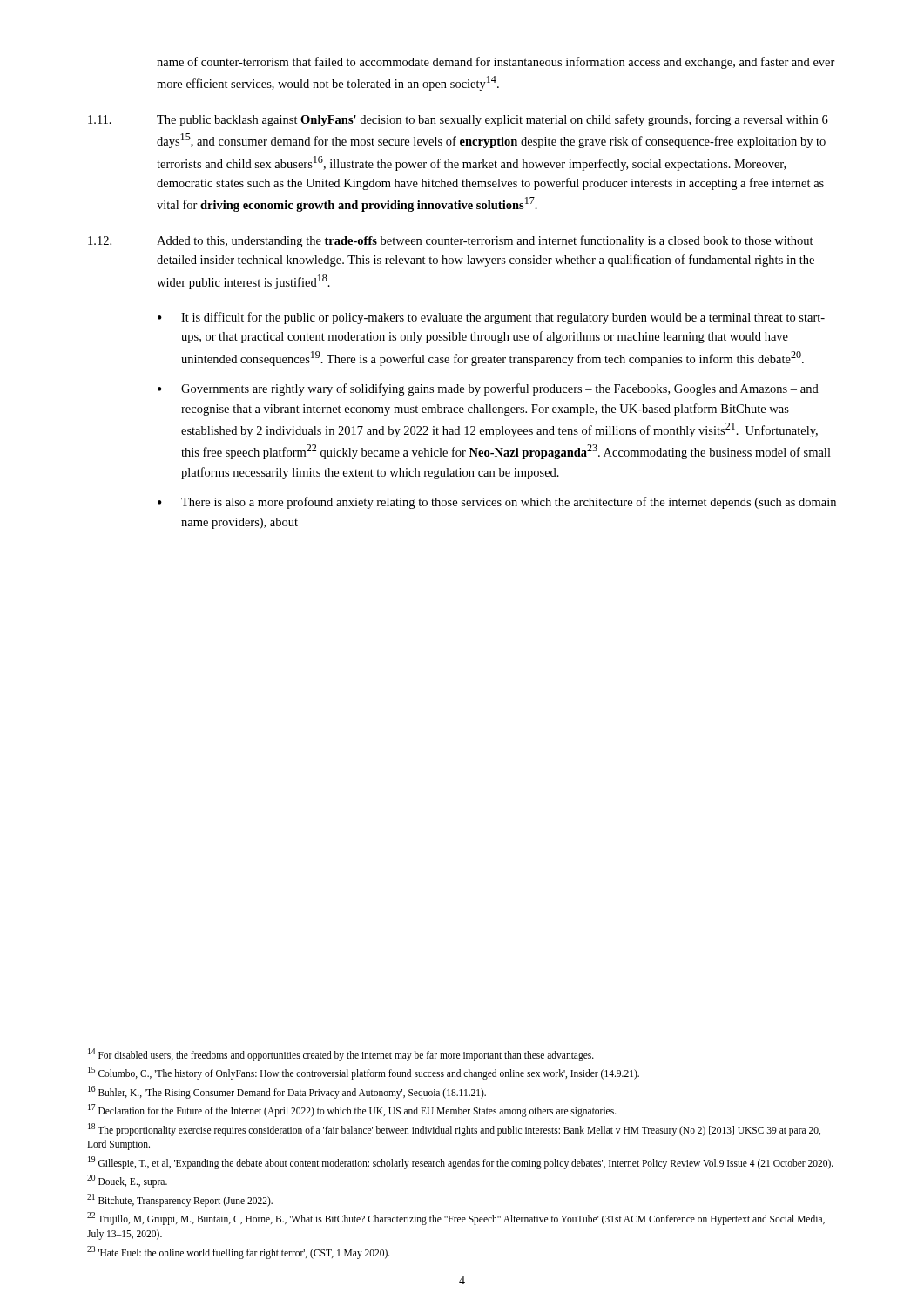Locate the block of text that opens with "15 Columbo, C.,"
The image size is (924, 1307).
click(x=363, y=1072)
